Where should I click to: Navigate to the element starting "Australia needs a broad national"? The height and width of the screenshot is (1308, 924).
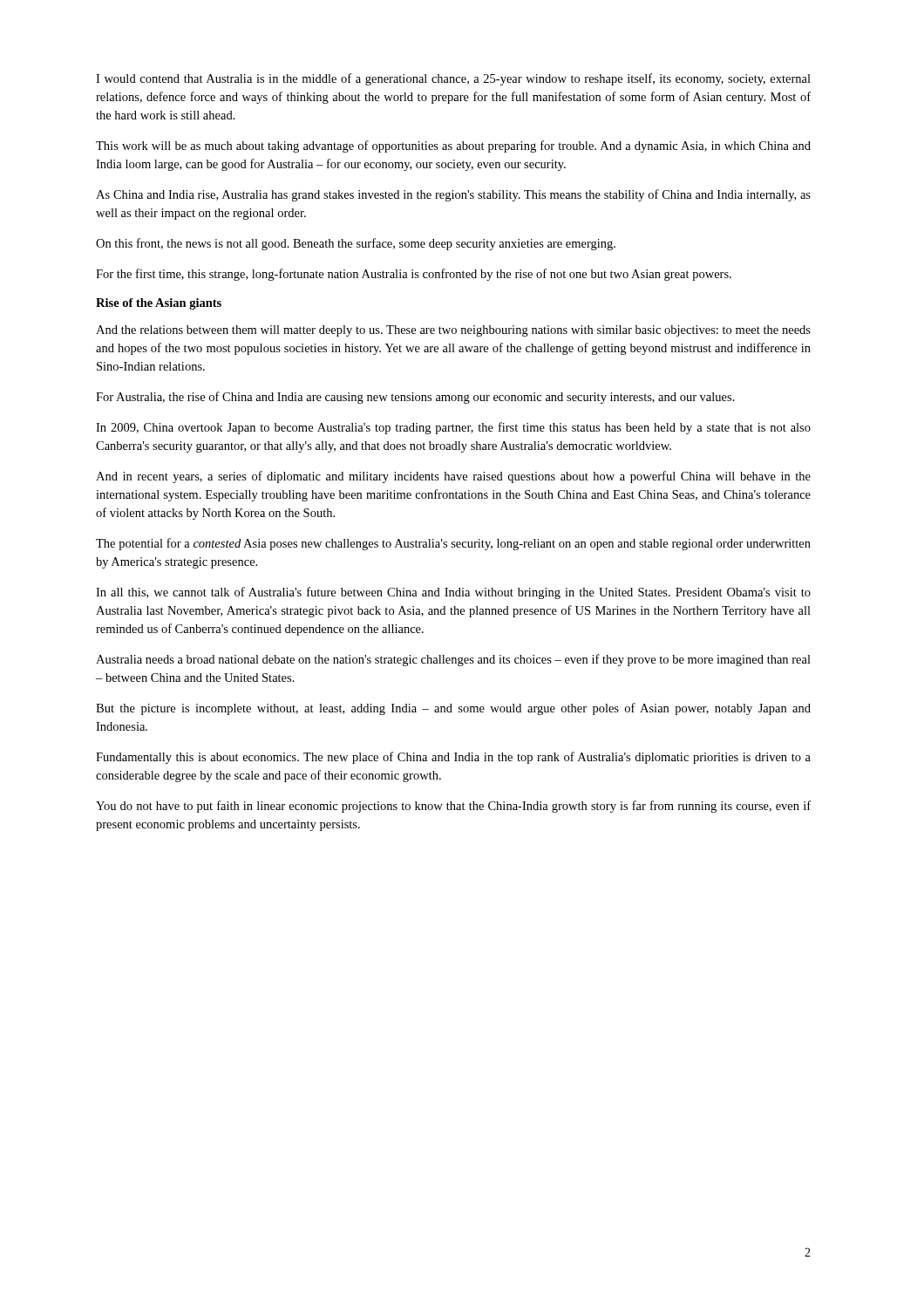453,669
